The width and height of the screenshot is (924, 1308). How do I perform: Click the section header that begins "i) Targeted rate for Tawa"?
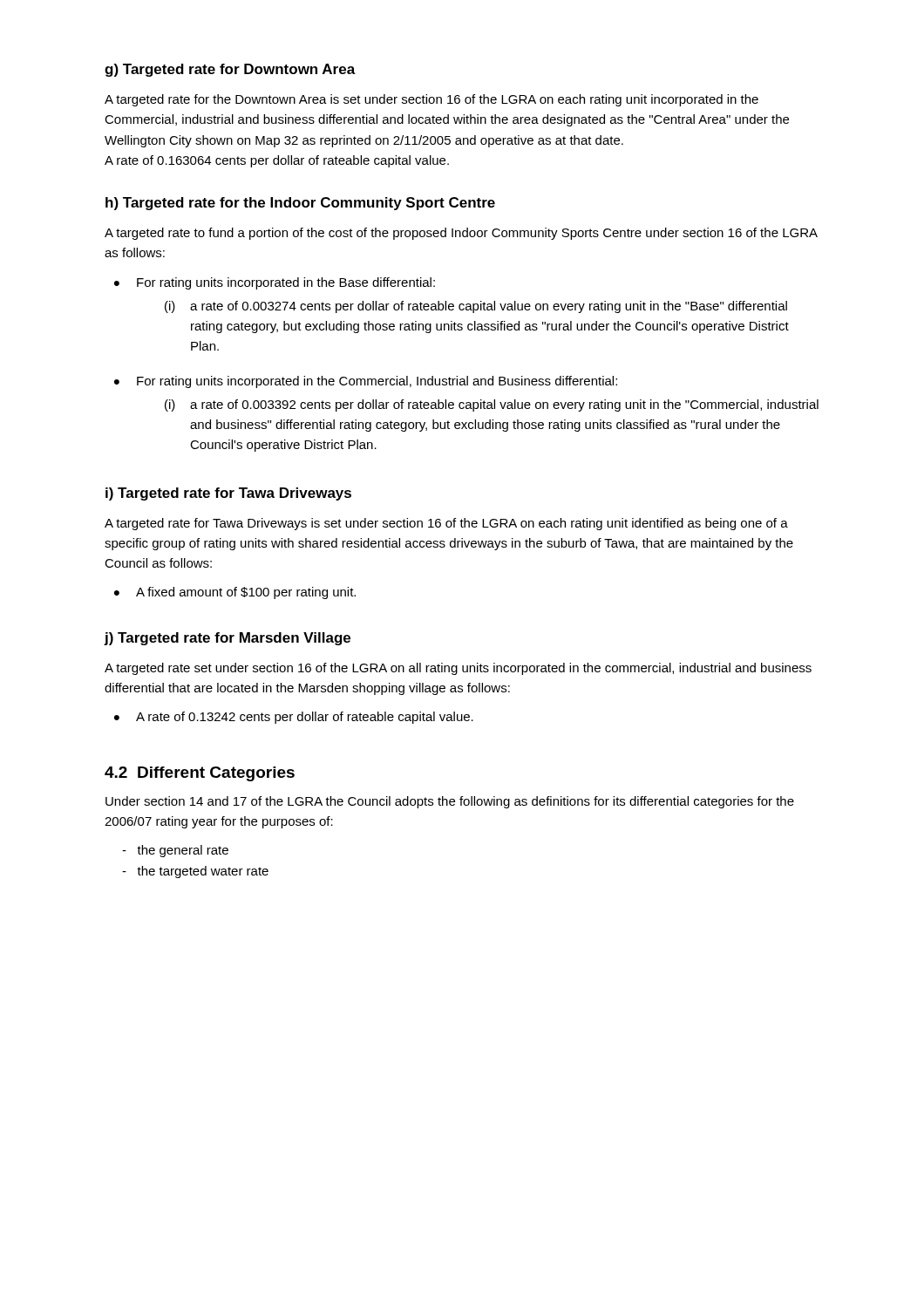coord(228,493)
